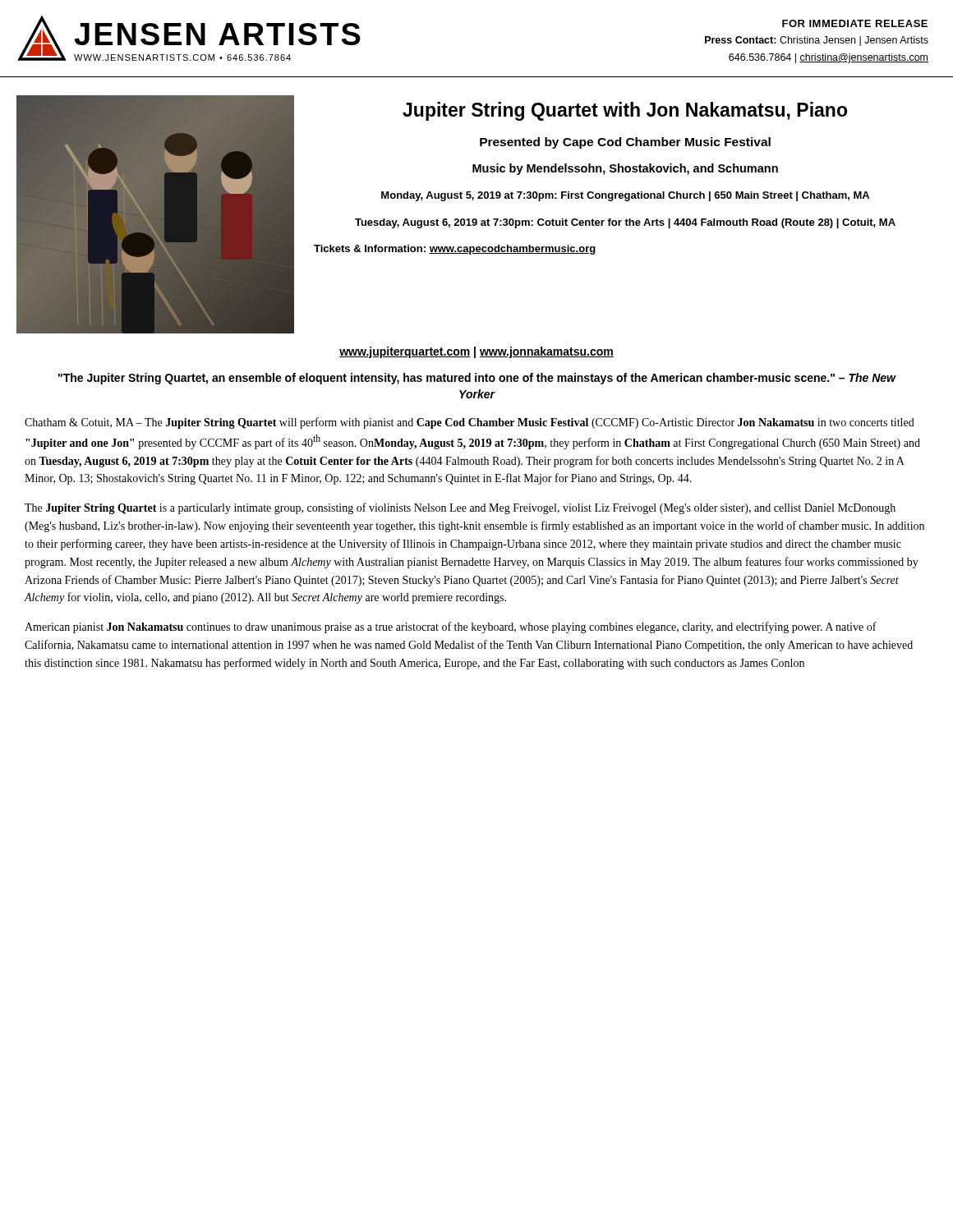The height and width of the screenshot is (1232, 953).
Task: Point to "Tickets & Information: www.capecodchambermusic.org"
Action: click(455, 248)
